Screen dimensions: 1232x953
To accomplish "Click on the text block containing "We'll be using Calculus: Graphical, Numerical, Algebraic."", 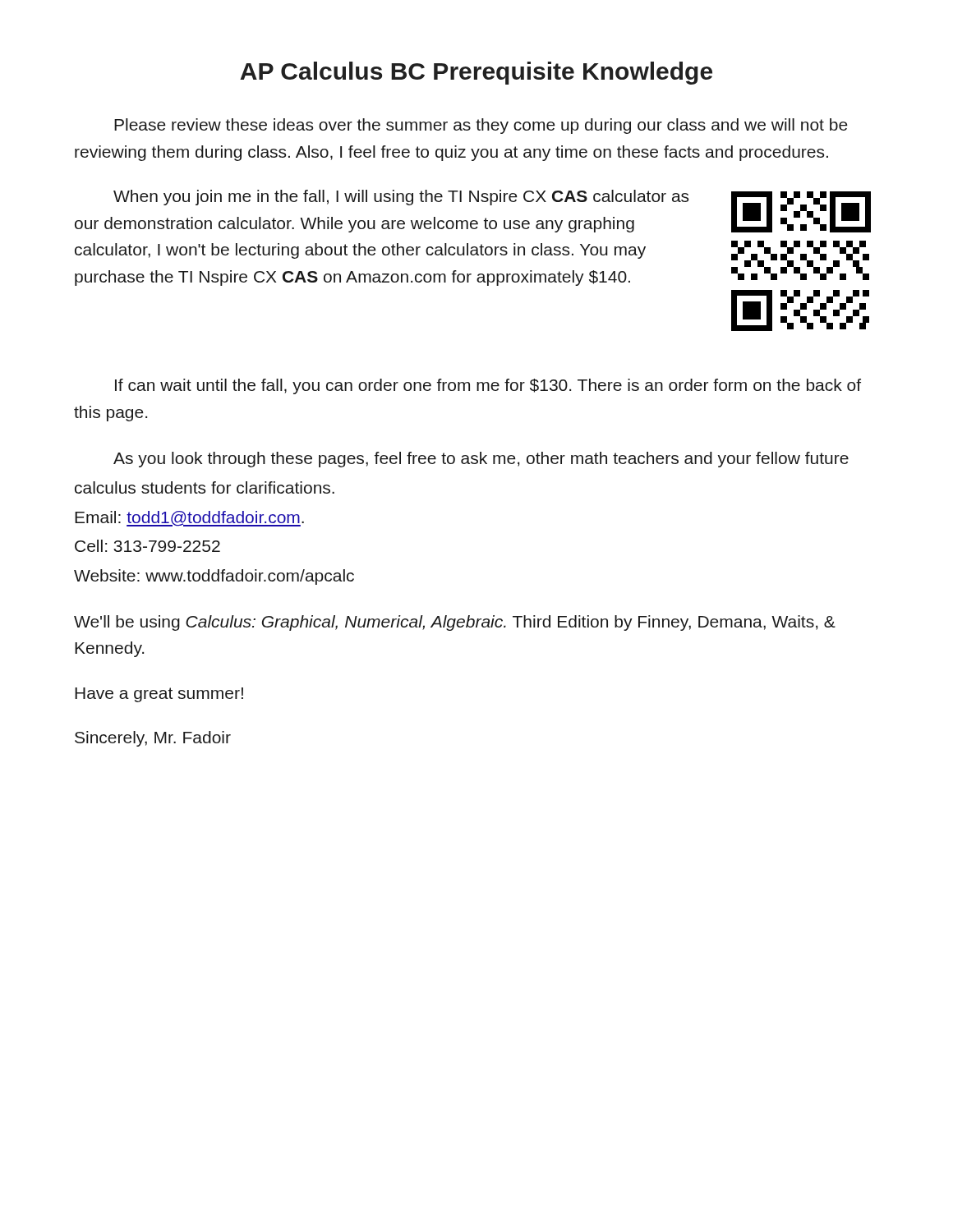I will click(x=455, y=634).
